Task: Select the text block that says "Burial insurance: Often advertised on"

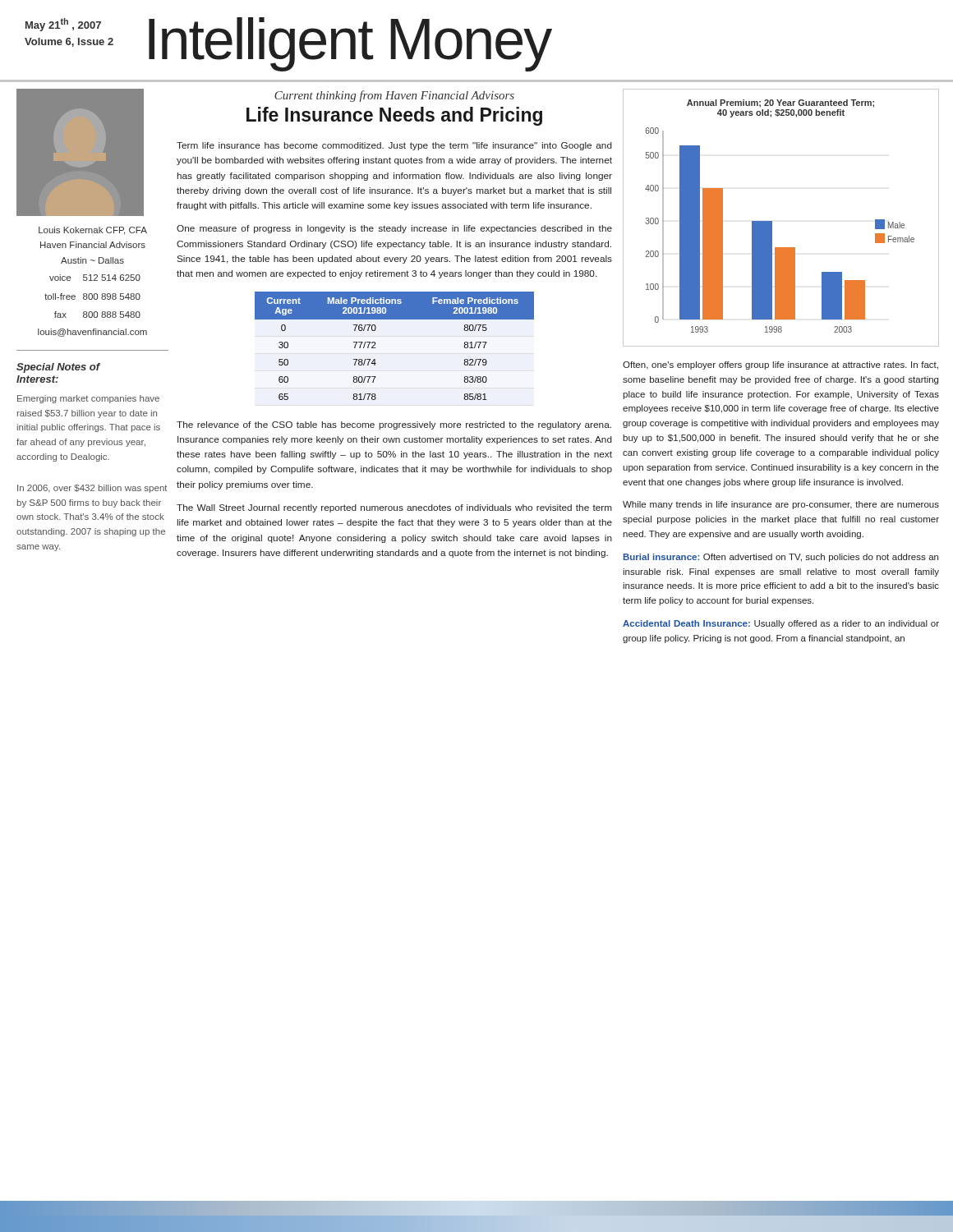Action: coord(781,579)
